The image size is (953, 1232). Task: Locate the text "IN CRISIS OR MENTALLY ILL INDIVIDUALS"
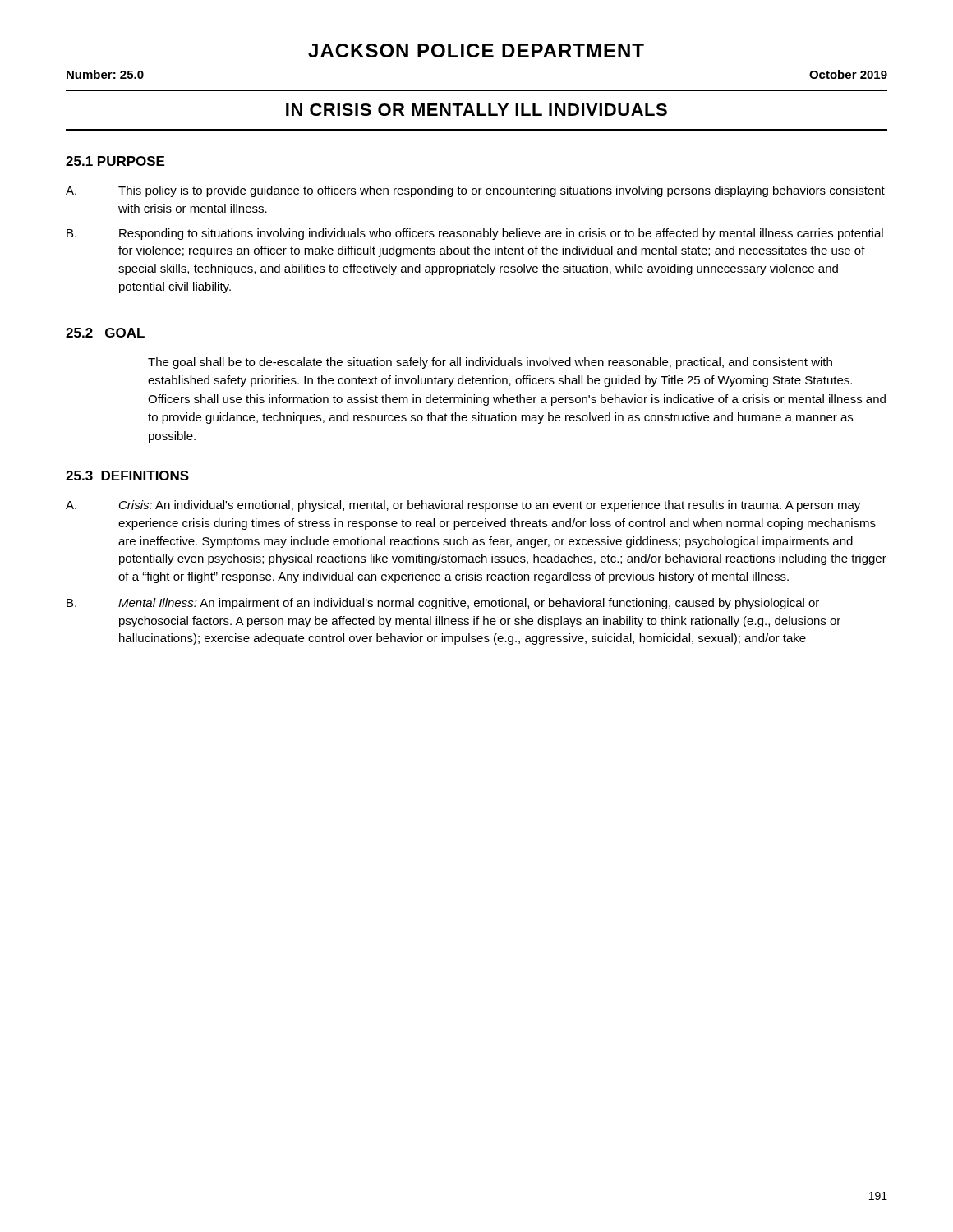476,110
